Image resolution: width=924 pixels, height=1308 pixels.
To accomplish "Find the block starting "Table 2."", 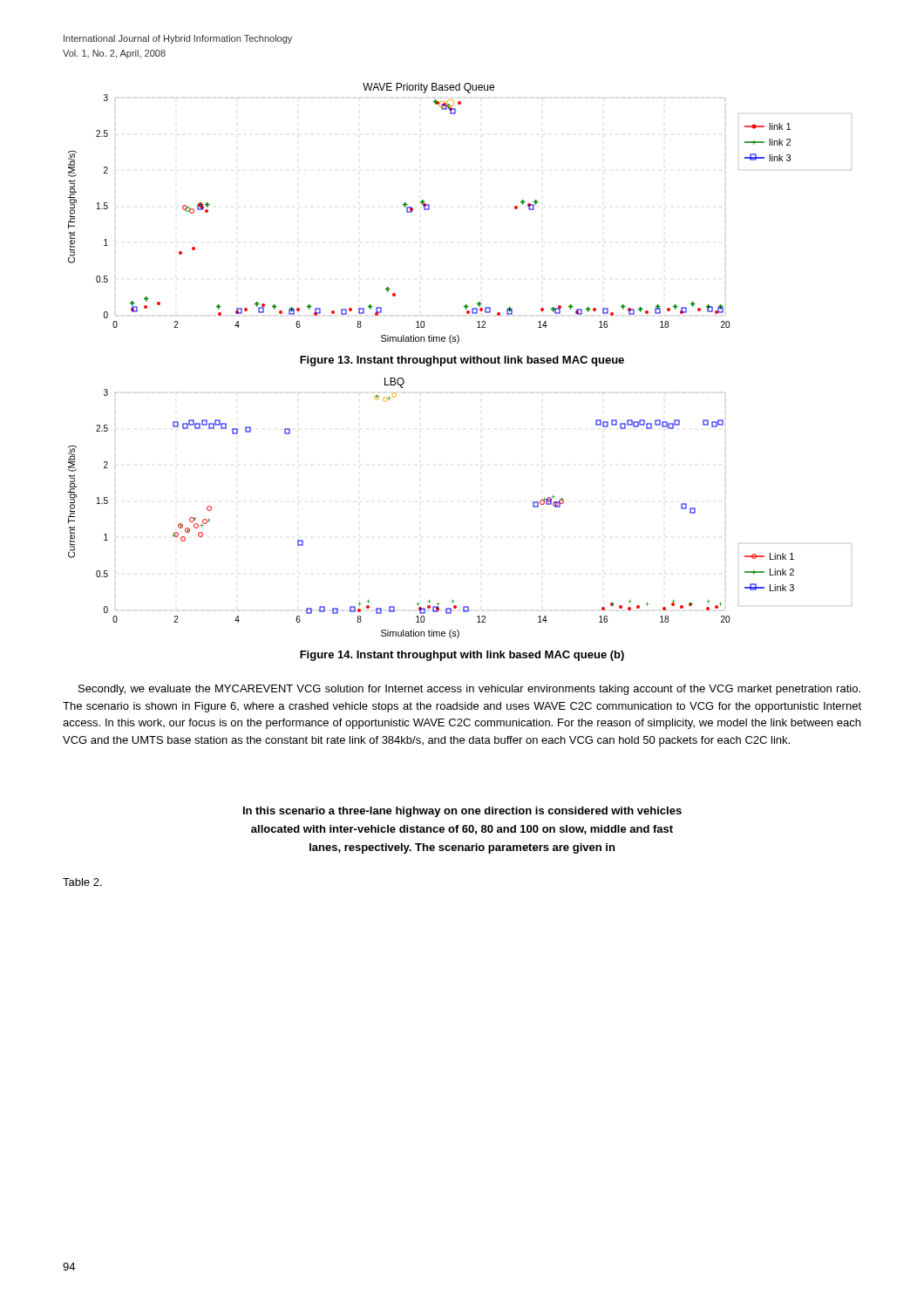I will (x=83, y=882).
